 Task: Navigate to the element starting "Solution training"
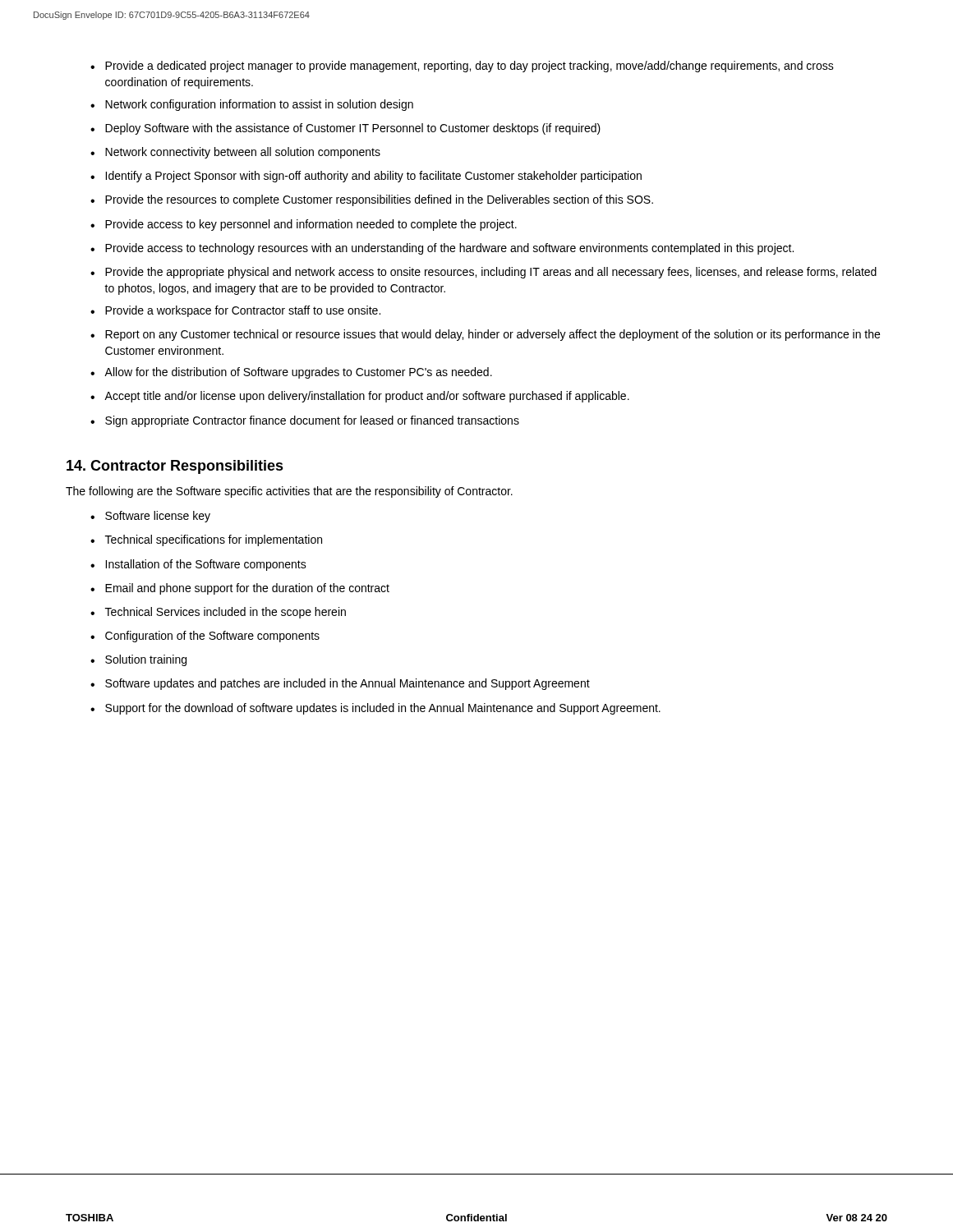coord(138,660)
